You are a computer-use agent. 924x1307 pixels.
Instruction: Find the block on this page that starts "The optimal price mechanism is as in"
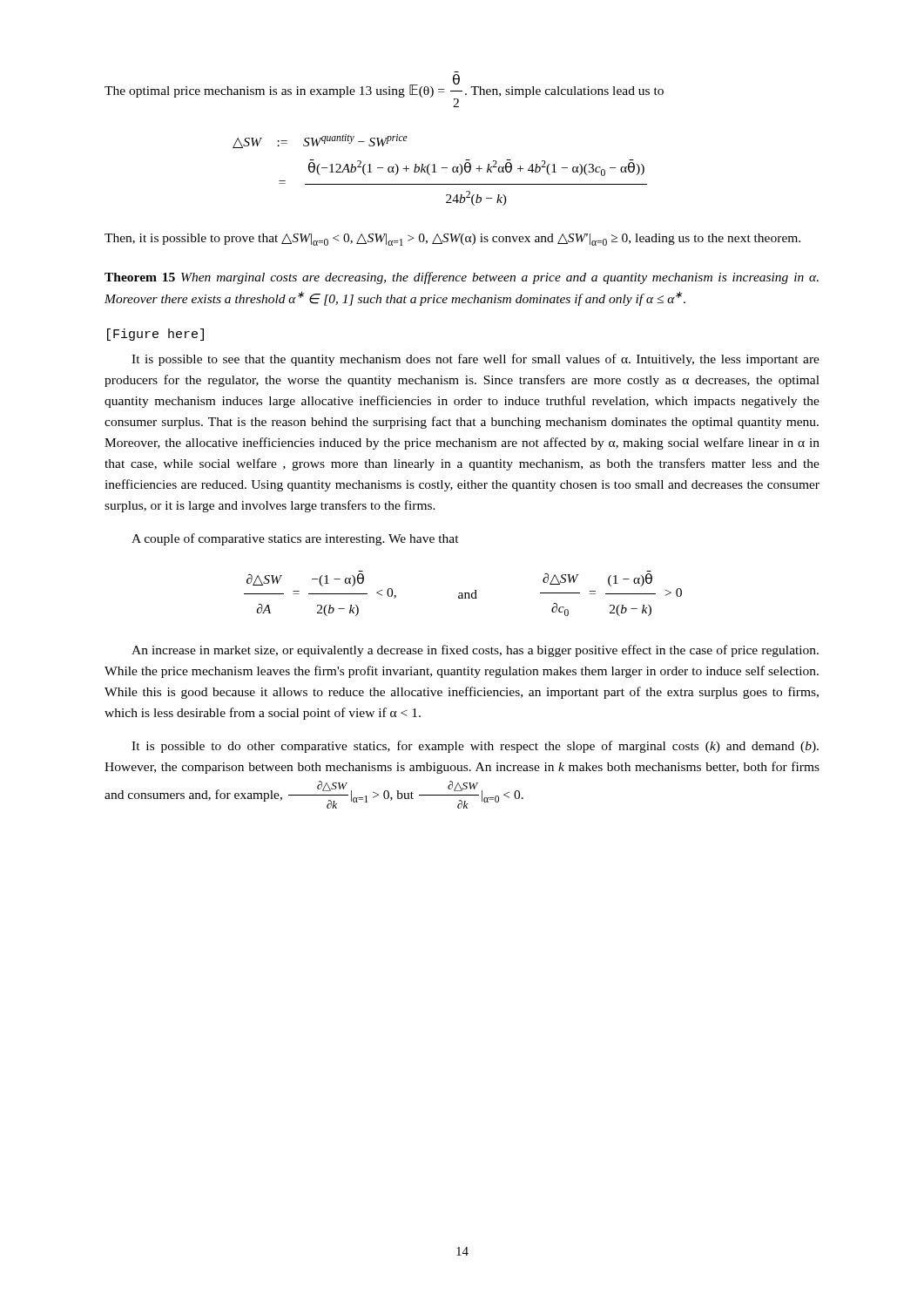(462, 91)
